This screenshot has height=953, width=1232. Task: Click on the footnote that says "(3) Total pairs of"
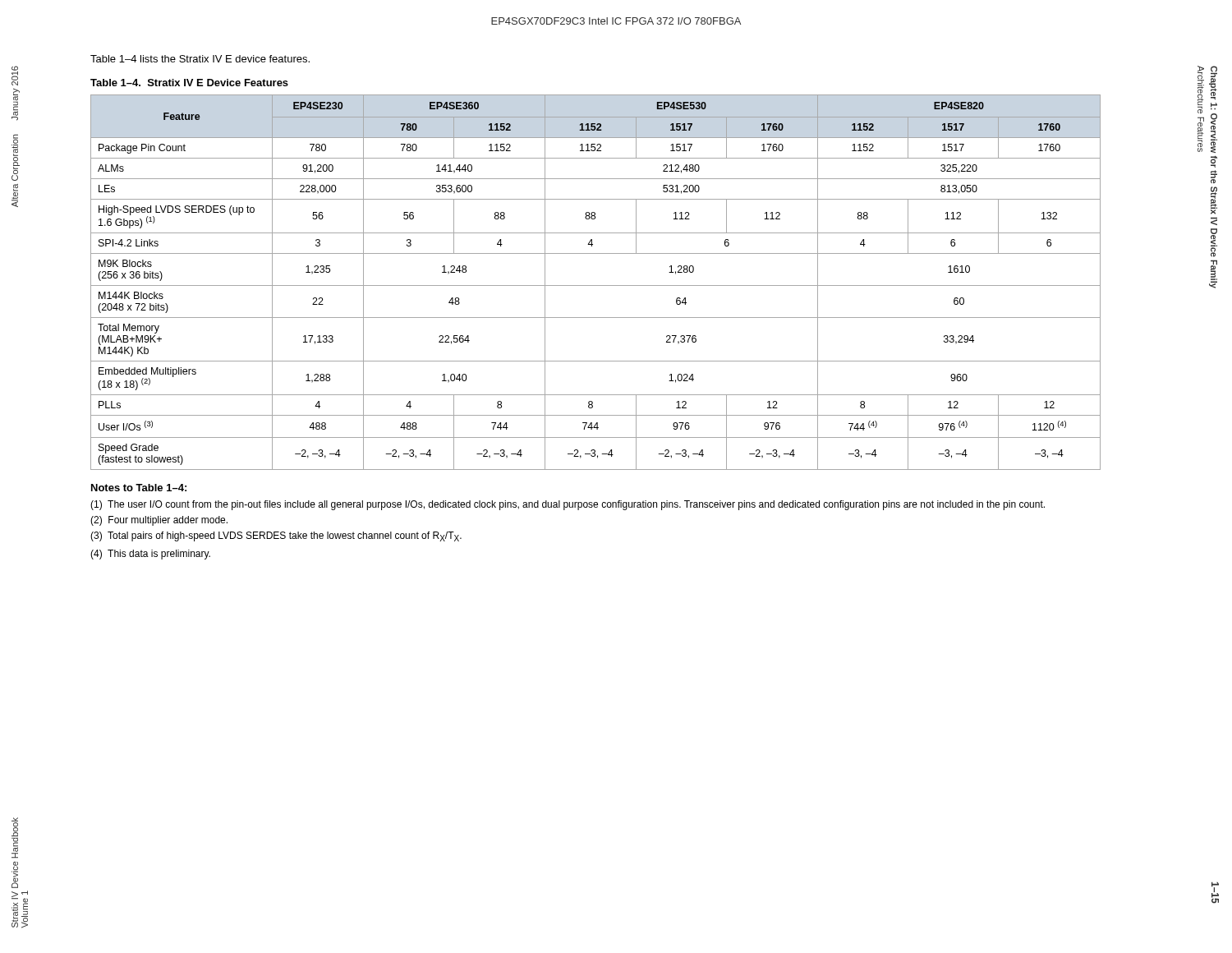click(x=276, y=537)
